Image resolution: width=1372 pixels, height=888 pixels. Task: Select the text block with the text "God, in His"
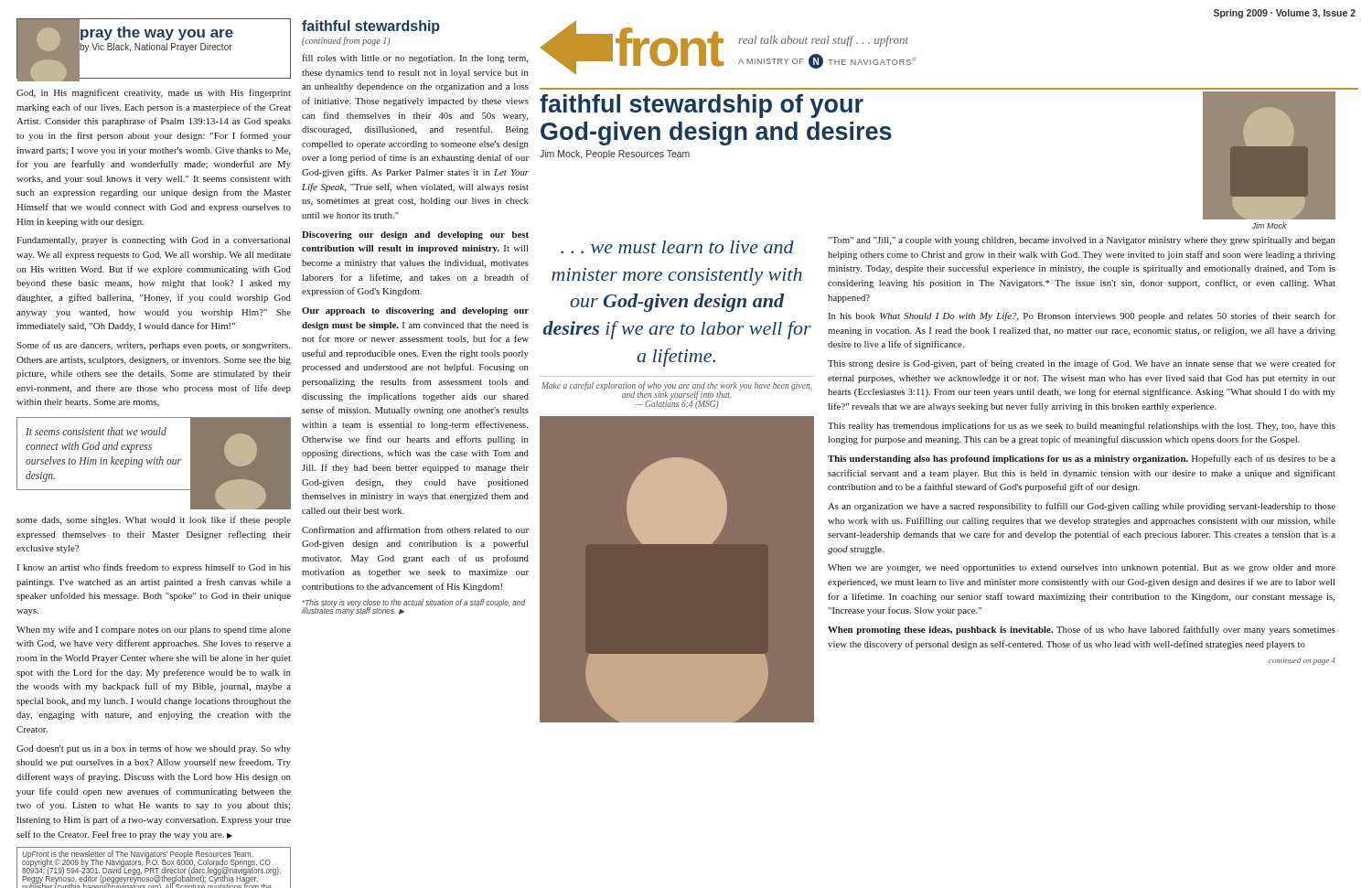[154, 157]
